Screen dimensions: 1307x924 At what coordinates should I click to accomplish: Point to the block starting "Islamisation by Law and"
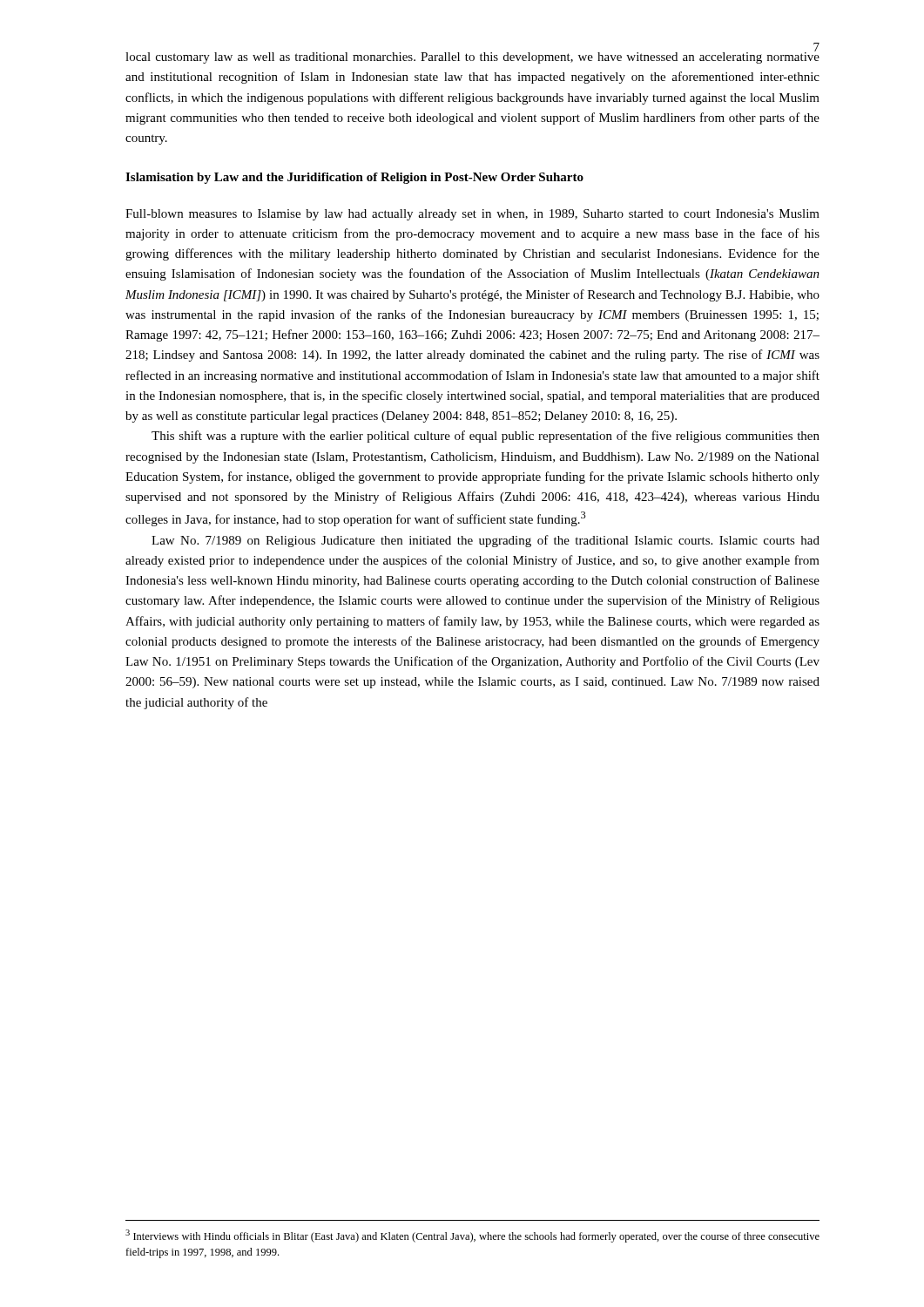point(354,177)
